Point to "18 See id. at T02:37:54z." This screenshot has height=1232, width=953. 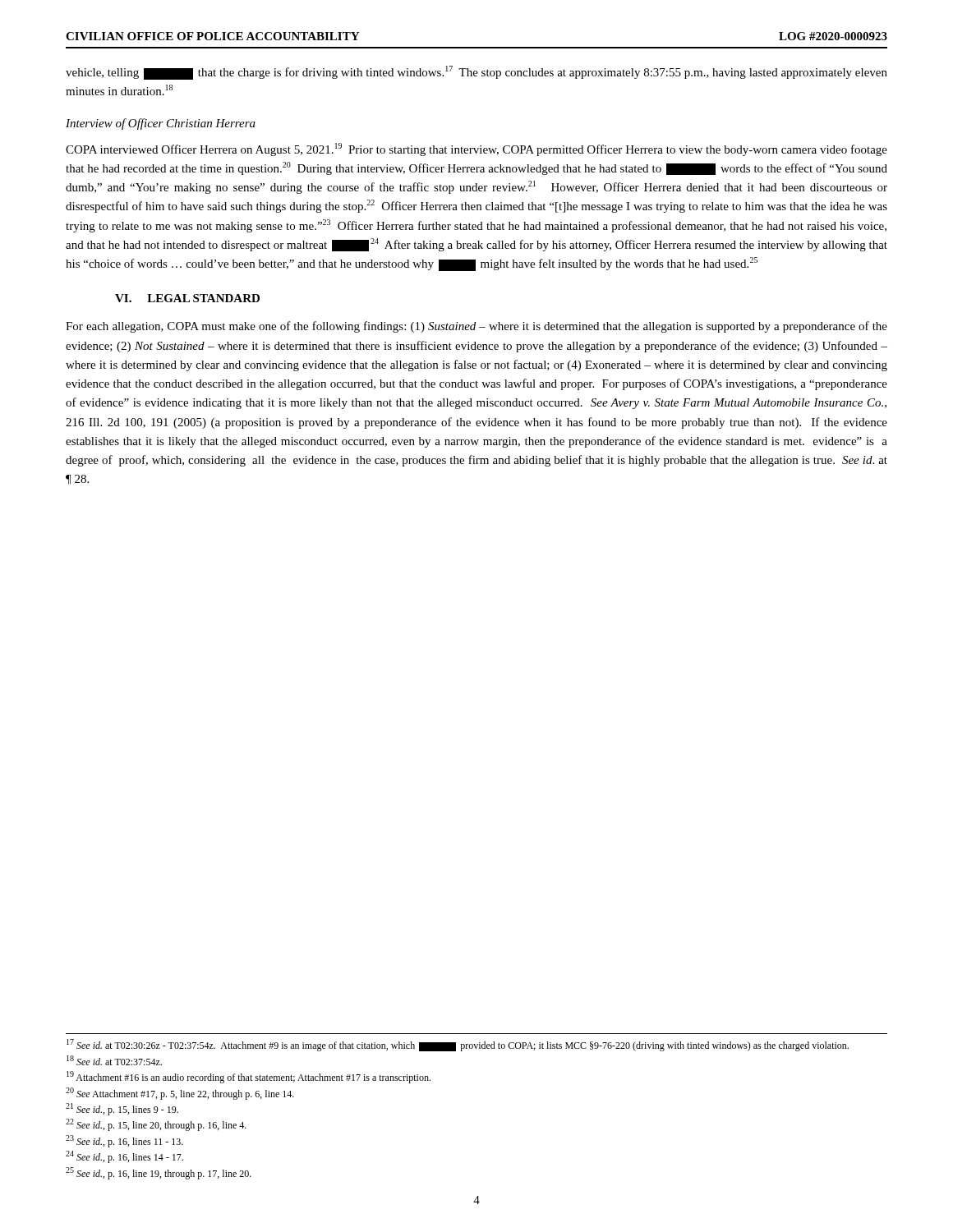114,1061
